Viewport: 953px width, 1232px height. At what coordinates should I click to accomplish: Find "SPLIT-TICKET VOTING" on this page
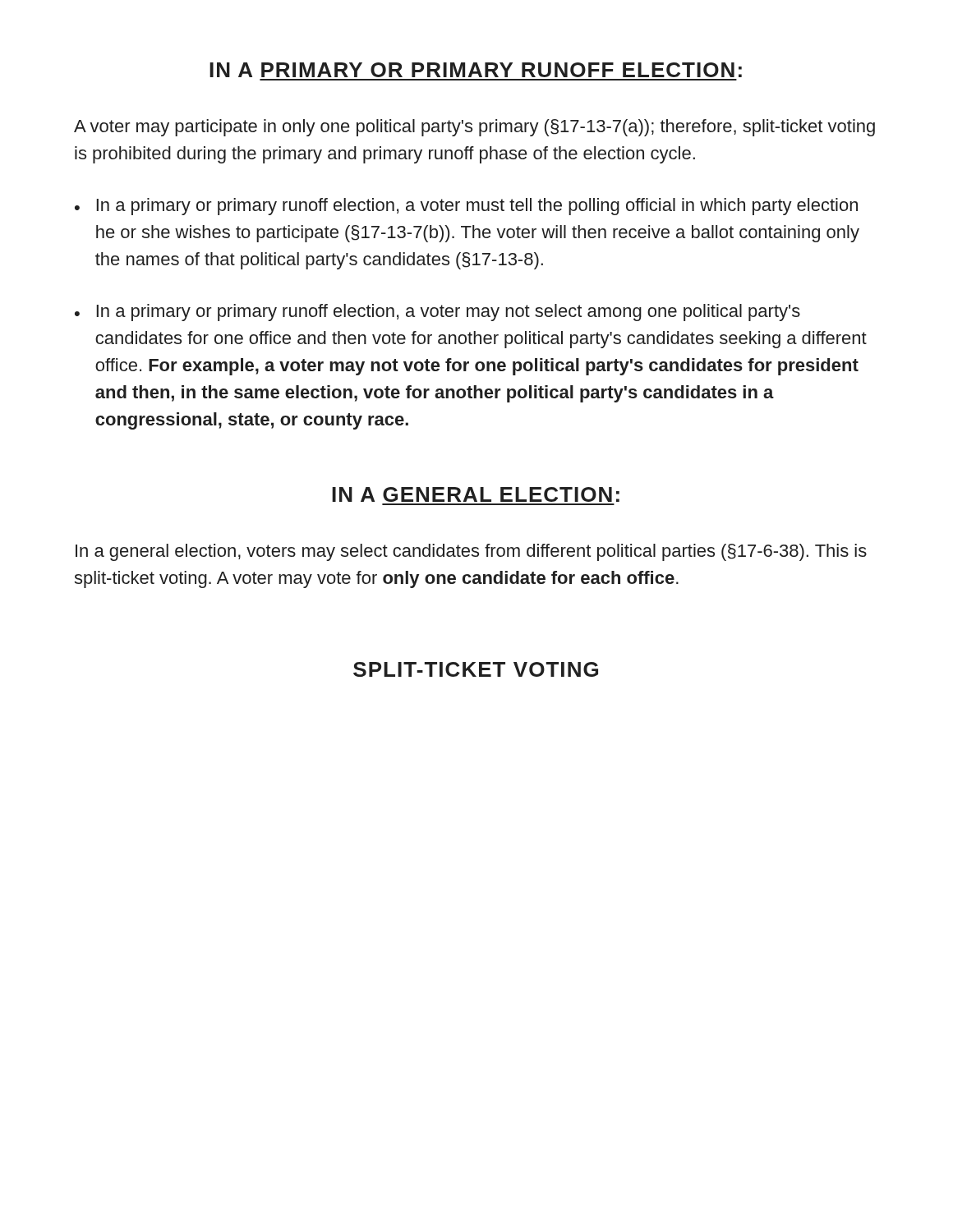click(476, 669)
